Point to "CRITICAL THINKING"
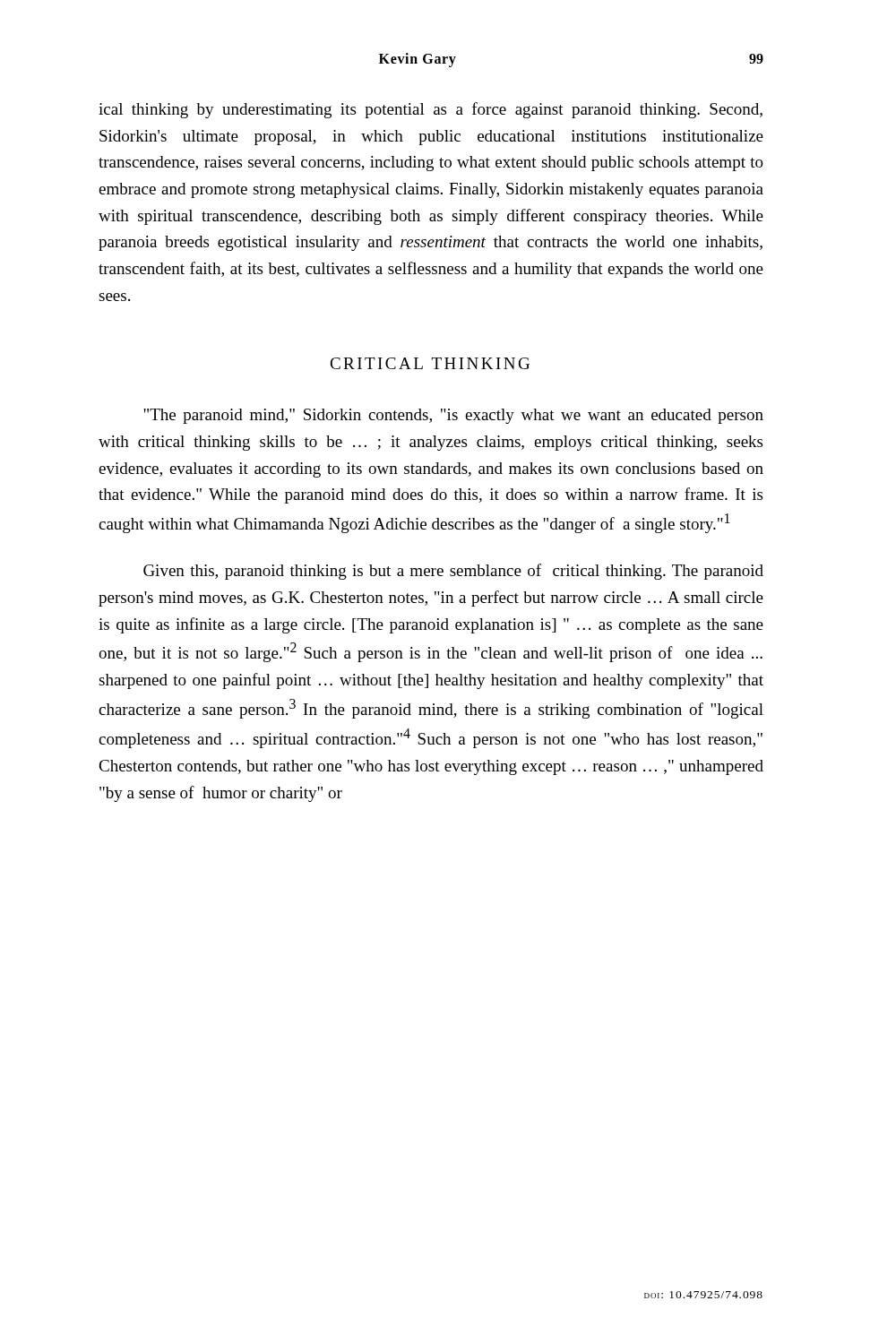The width and height of the screenshot is (896, 1344). coord(431,363)
